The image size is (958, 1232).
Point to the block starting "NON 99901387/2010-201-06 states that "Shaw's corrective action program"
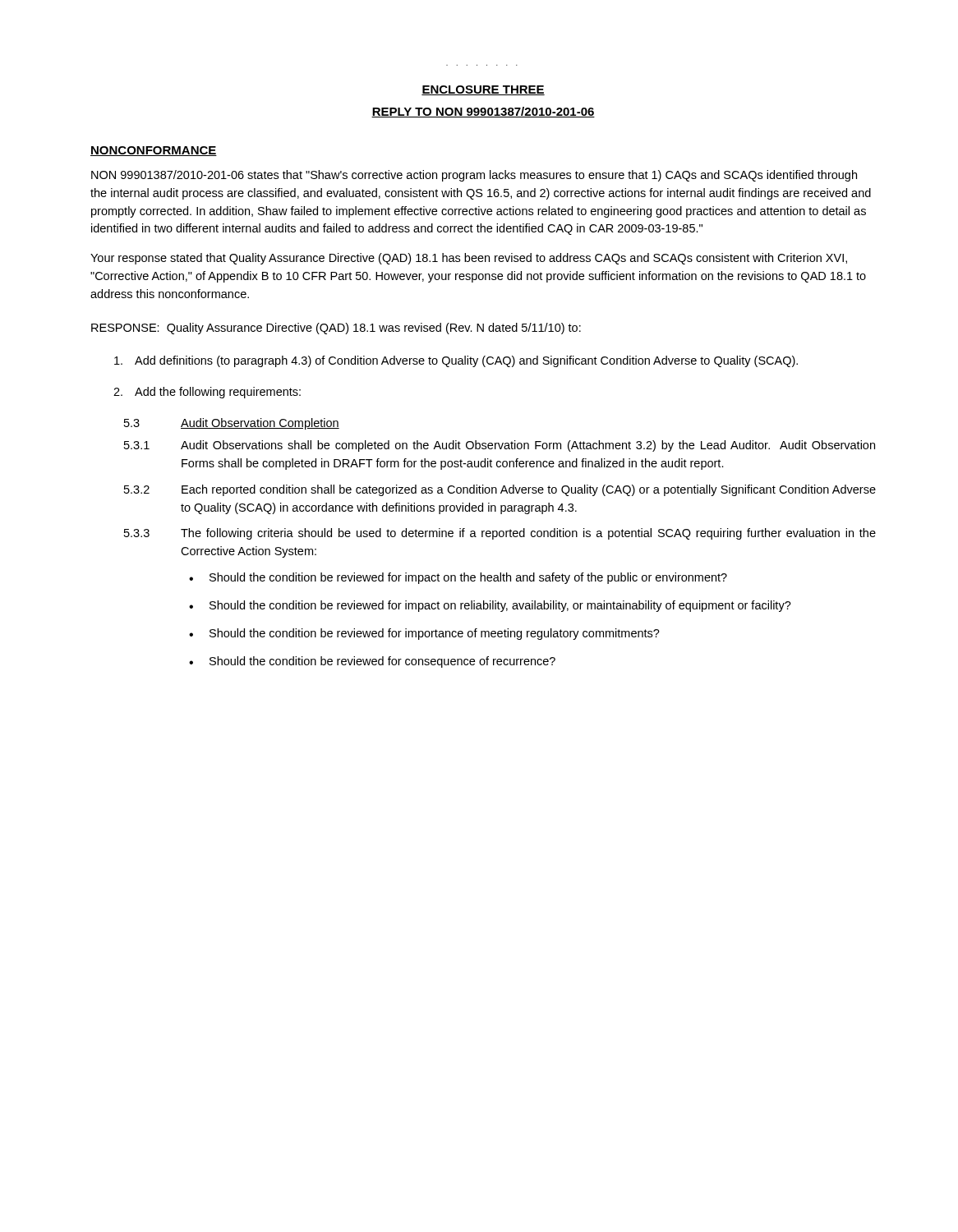[481, 202]
